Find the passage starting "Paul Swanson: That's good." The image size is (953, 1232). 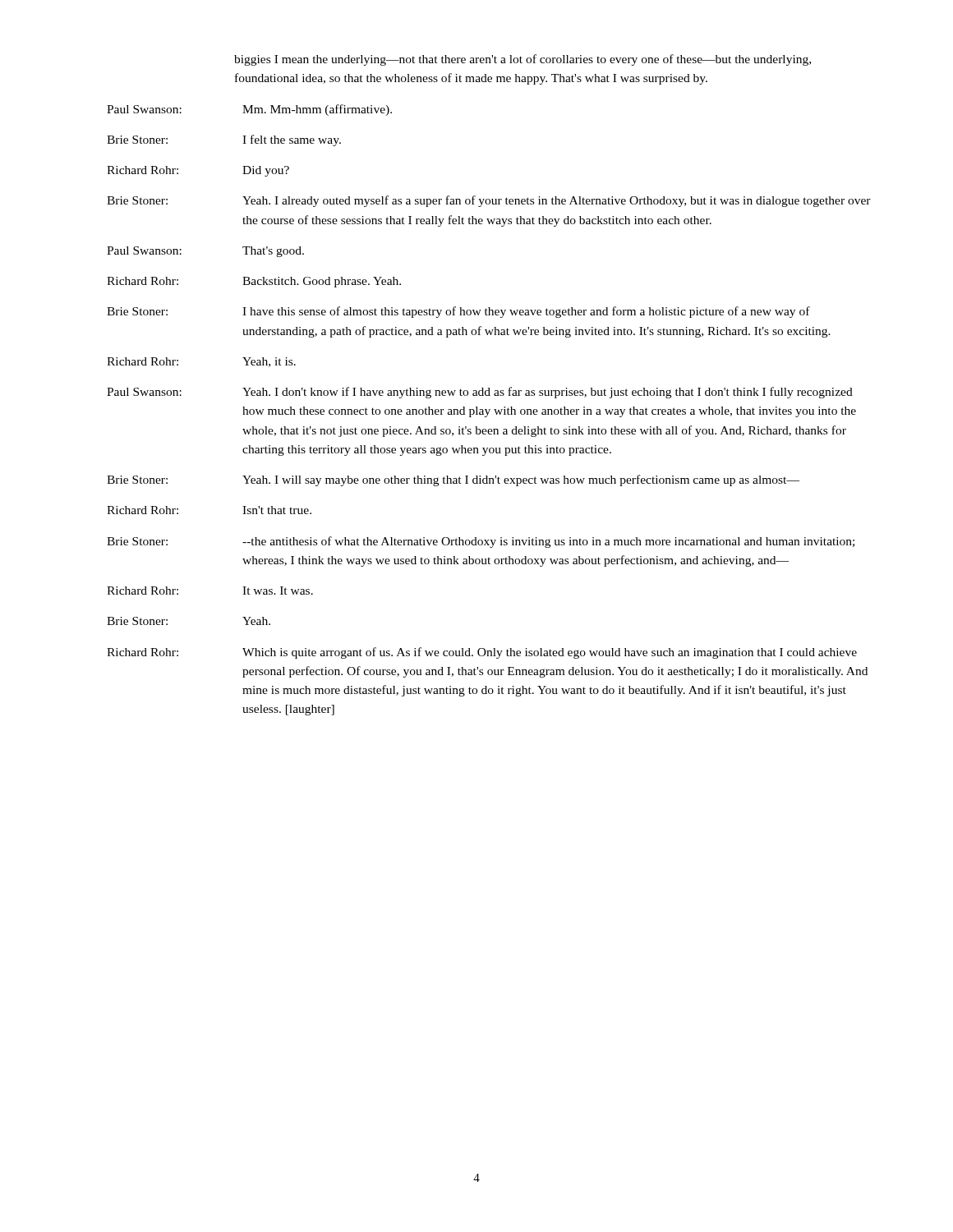(x=144, y=252)
